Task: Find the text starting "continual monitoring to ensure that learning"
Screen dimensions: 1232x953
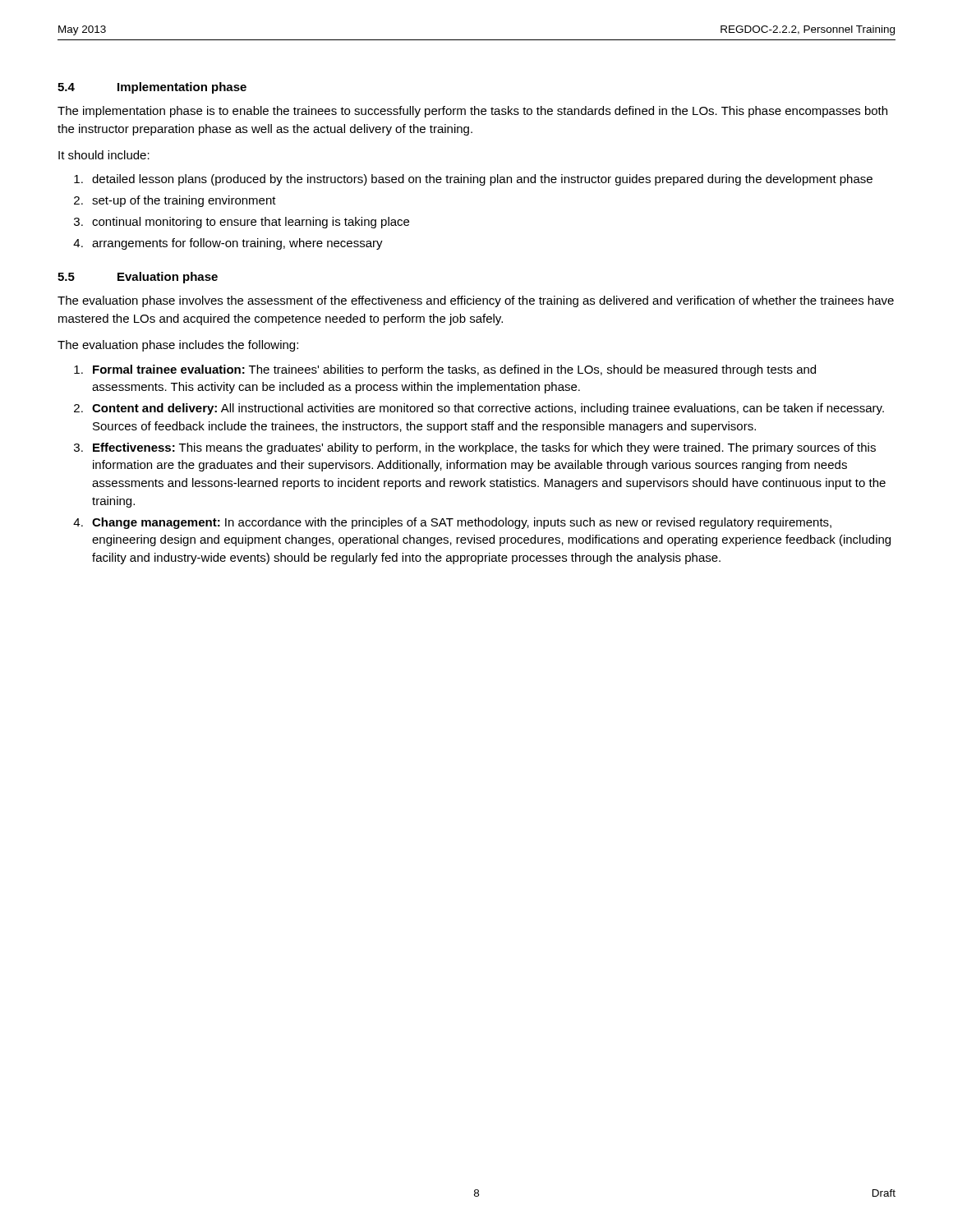Action: pyautogui.click(x=251, y=221)
